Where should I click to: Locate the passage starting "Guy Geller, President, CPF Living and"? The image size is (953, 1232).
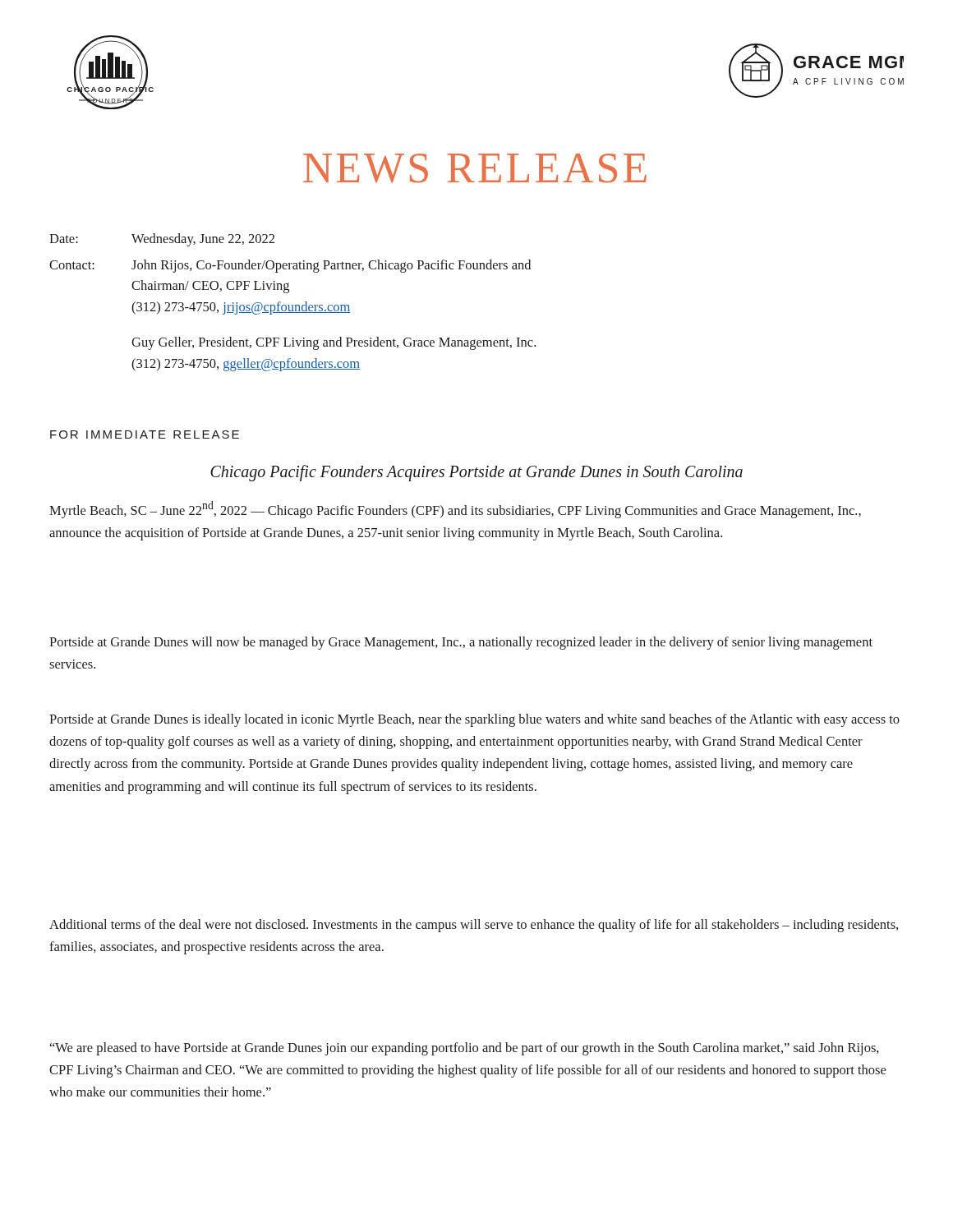334,353
